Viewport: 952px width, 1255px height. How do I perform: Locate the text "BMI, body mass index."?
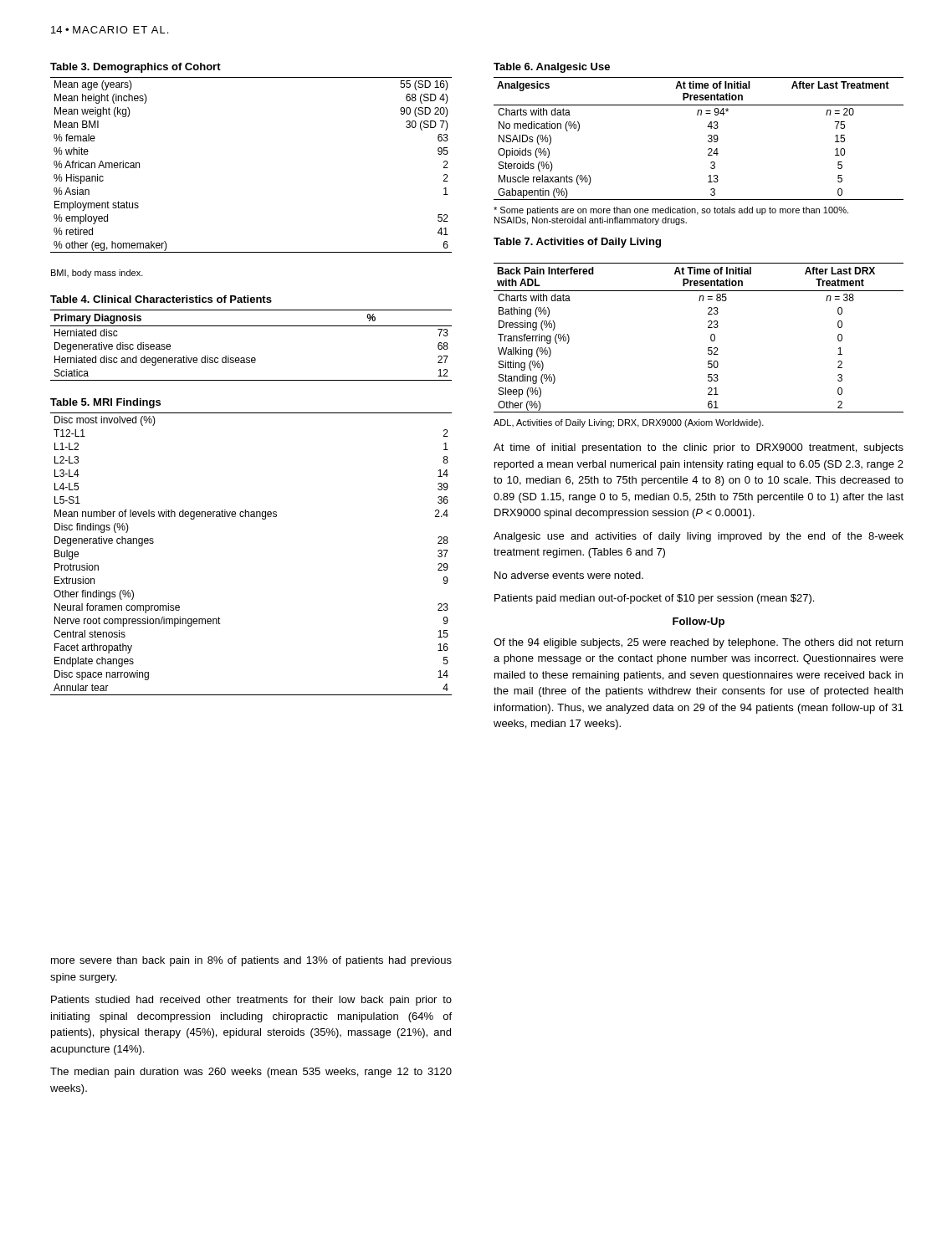point(97,273)
